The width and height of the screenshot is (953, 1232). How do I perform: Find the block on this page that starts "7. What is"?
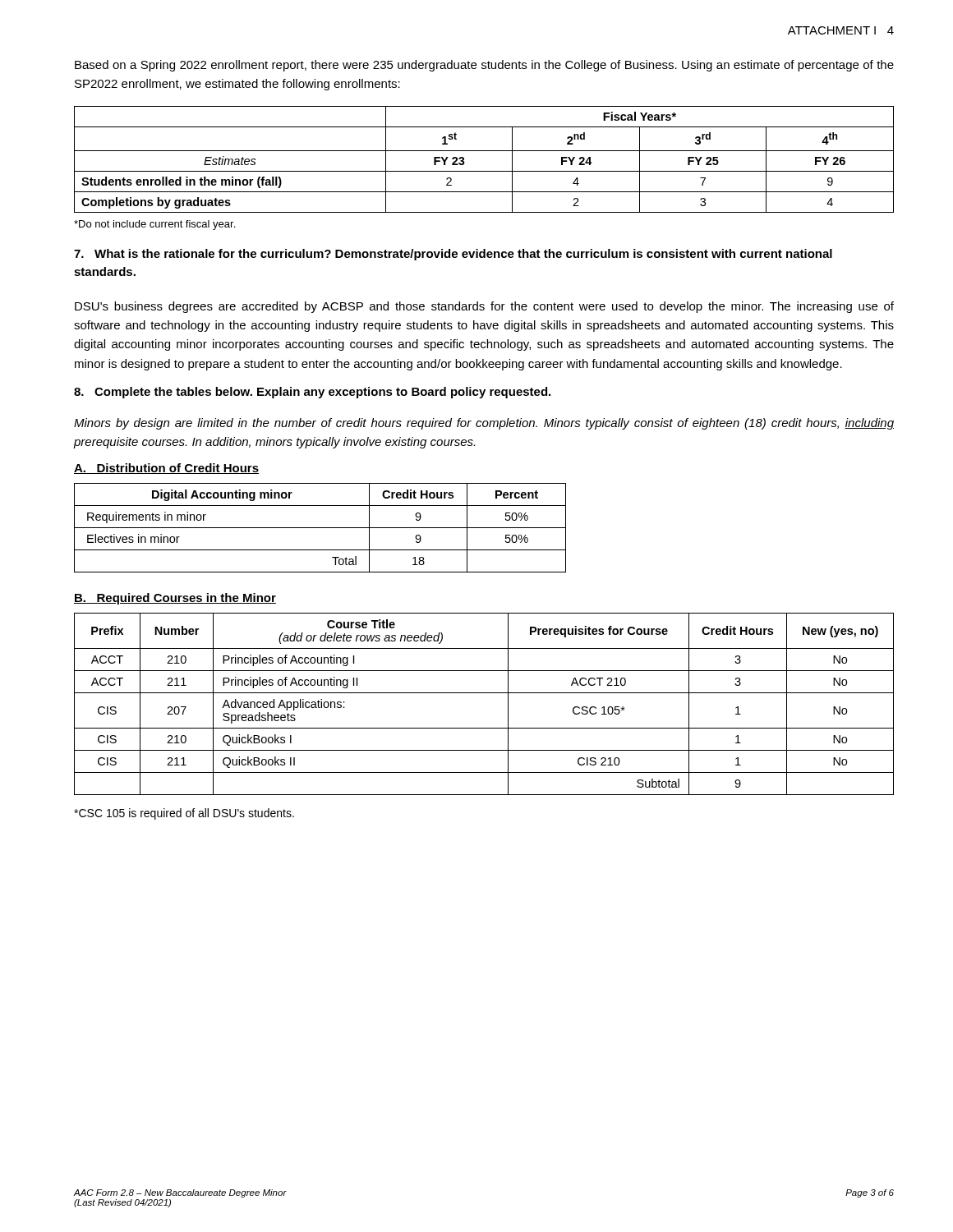click(484, 263)
